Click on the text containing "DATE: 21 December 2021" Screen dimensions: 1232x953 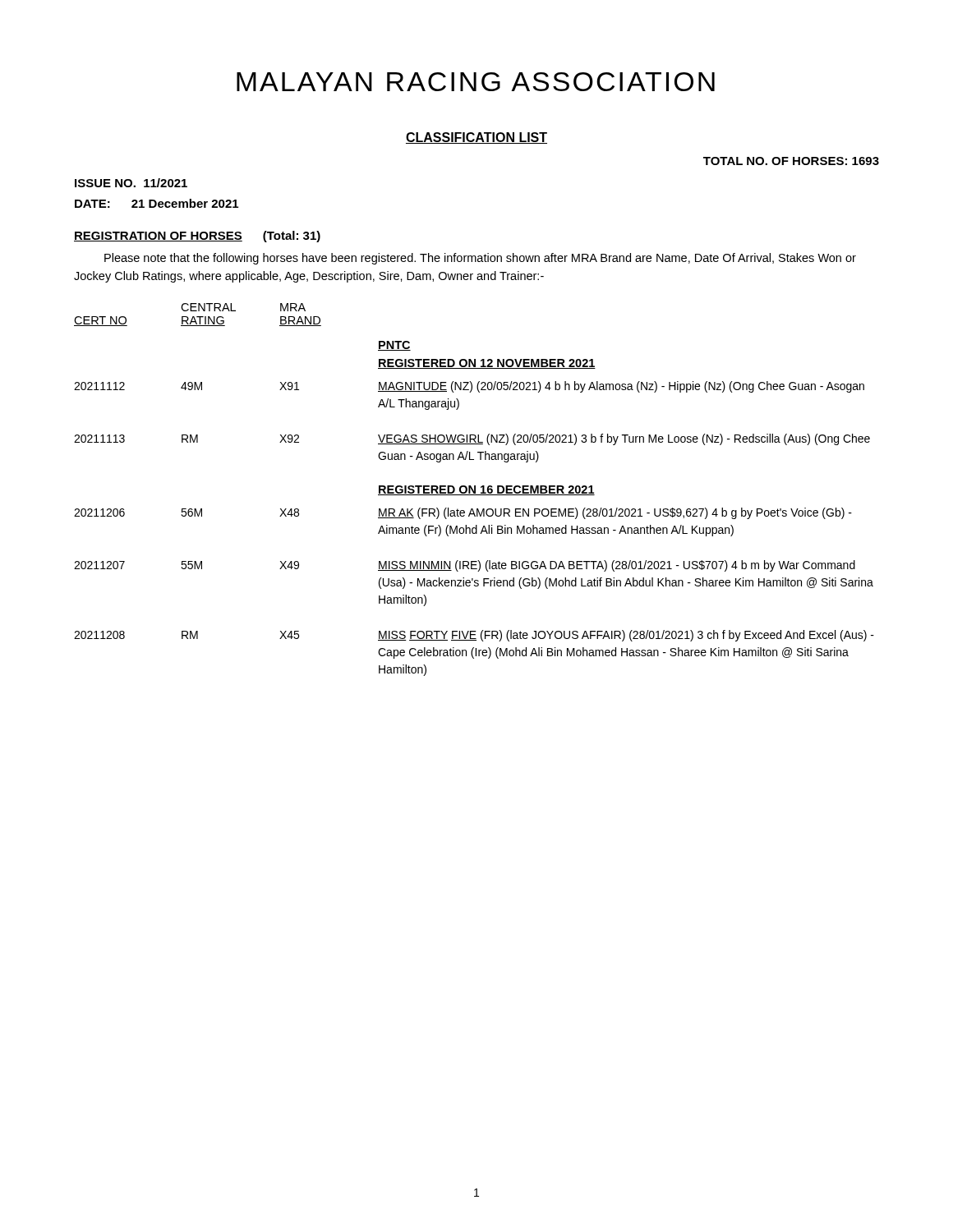point(156,203)
